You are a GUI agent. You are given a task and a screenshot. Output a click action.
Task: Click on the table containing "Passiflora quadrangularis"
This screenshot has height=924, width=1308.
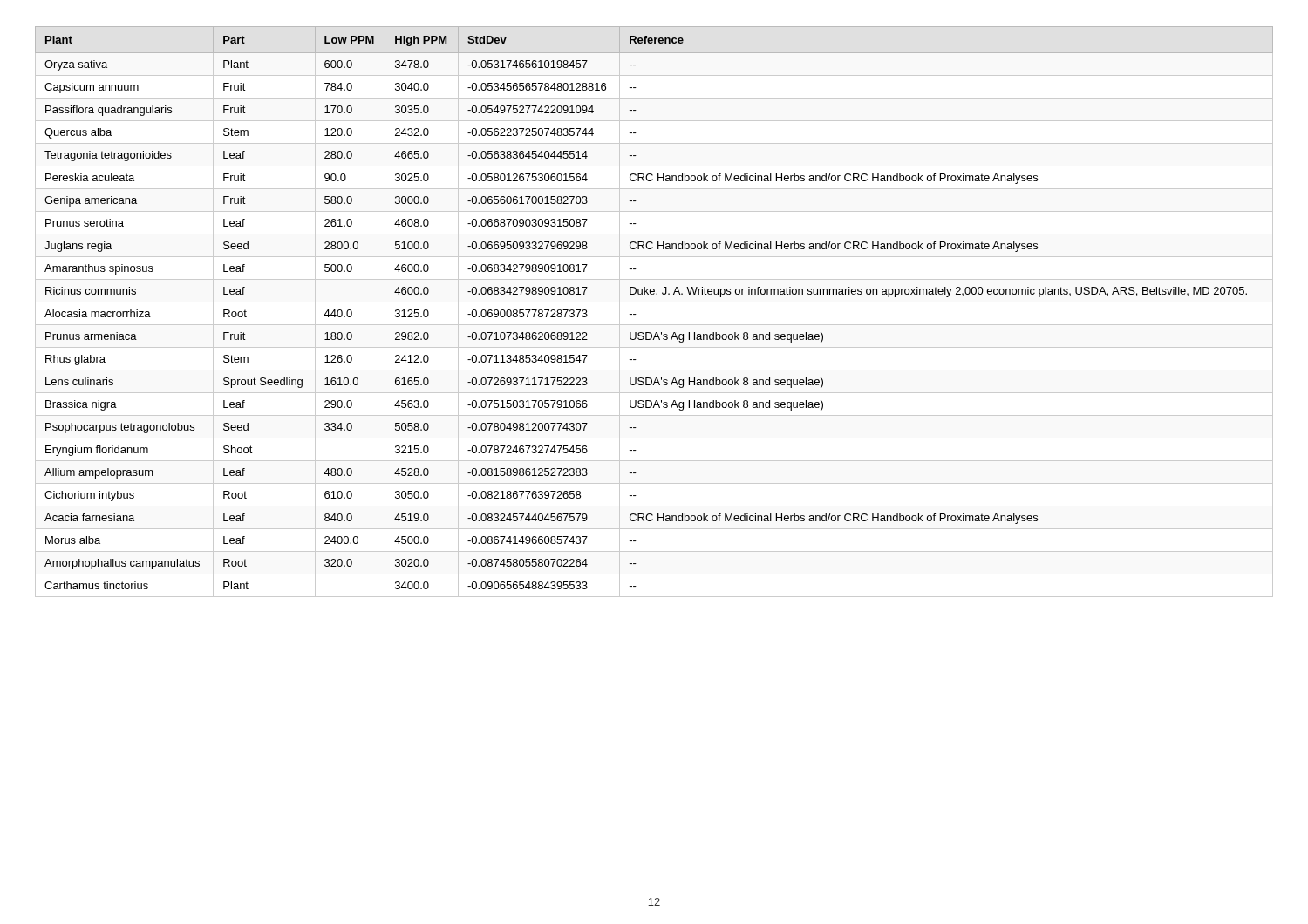coord(654,312)
